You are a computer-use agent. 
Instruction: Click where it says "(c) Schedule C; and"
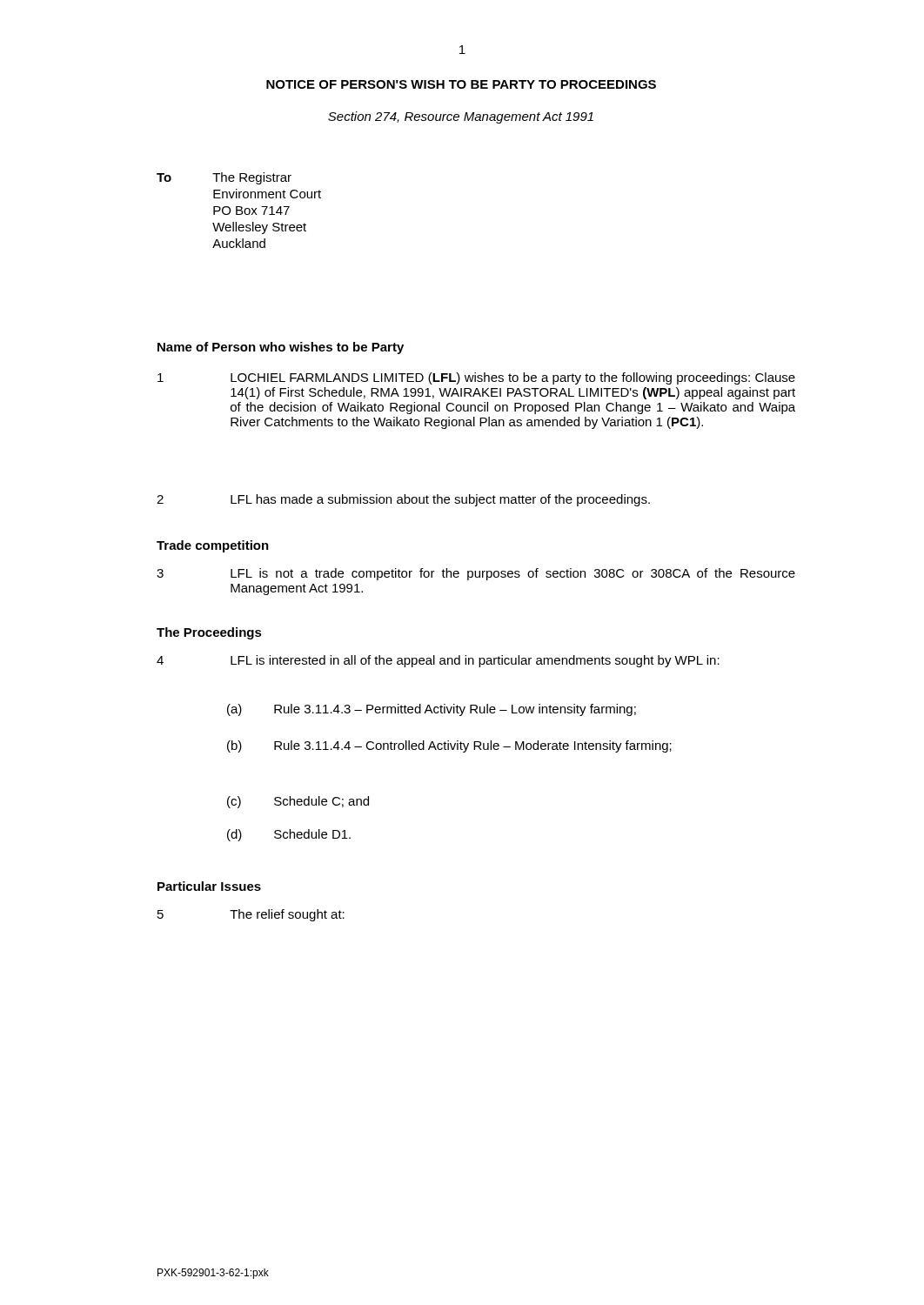(298, 802)
